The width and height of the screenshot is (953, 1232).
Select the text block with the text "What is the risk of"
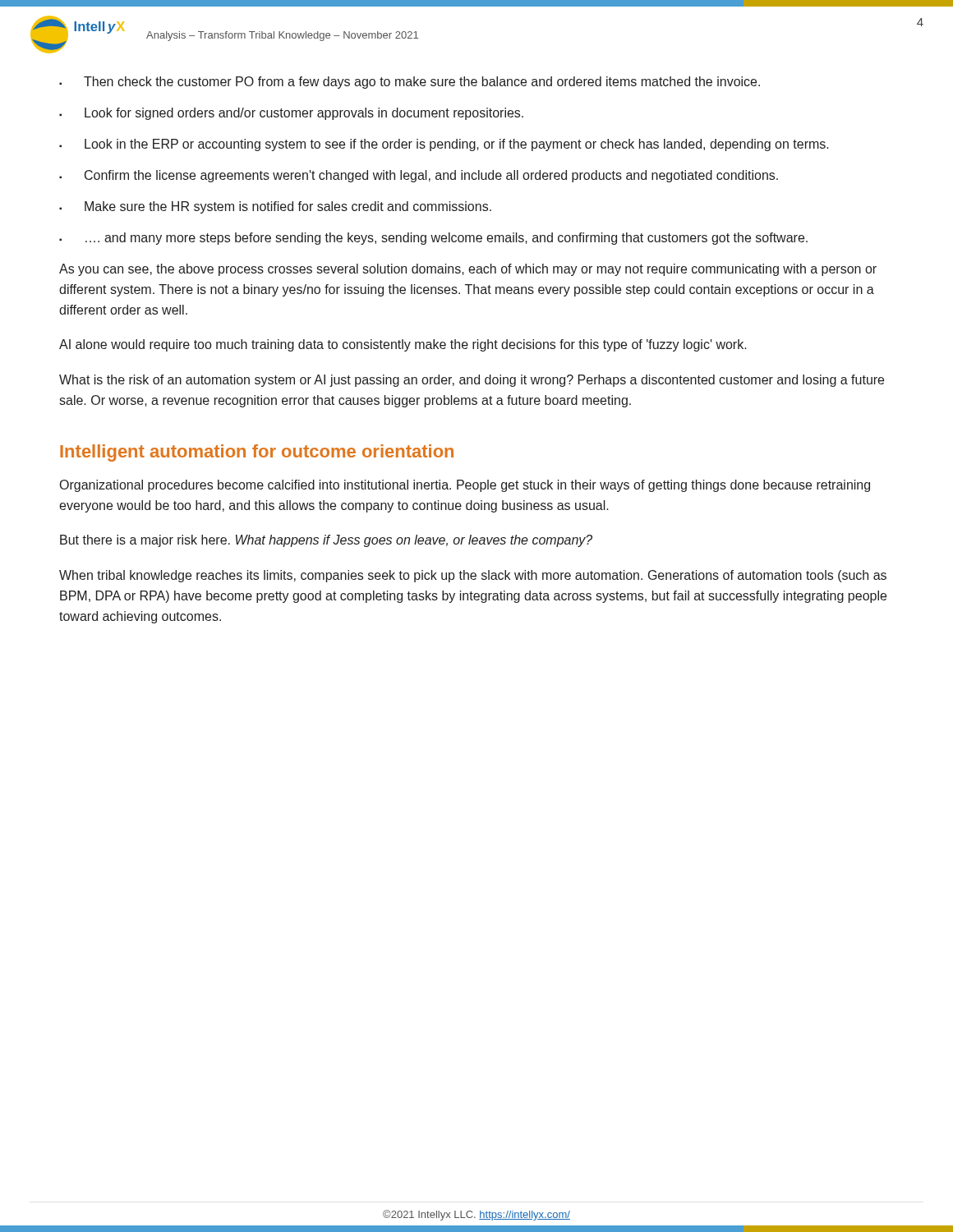472,390
